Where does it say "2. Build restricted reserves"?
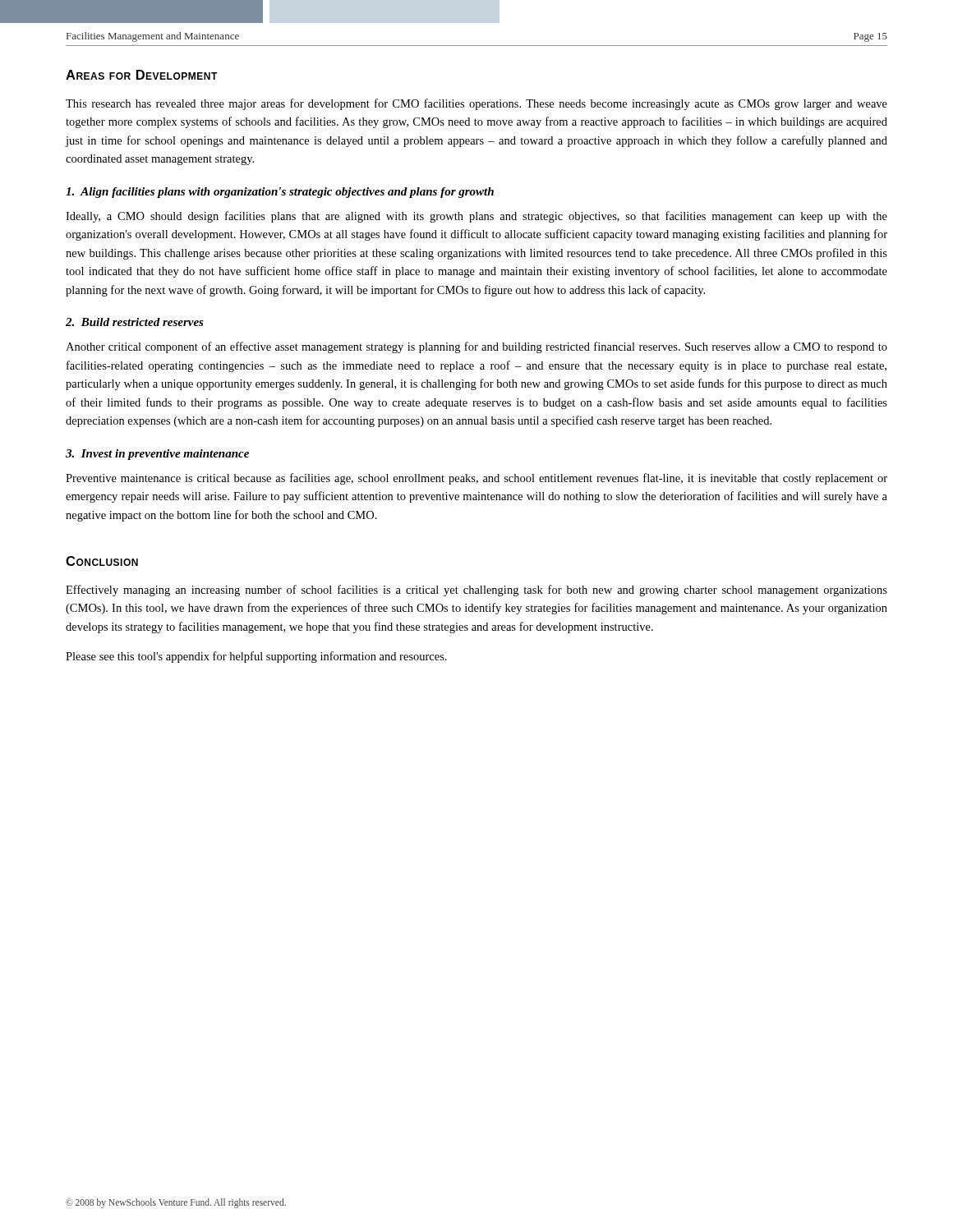Image resolution: width=953 pixels, height=1232 pixels. (x=135, y=322)
